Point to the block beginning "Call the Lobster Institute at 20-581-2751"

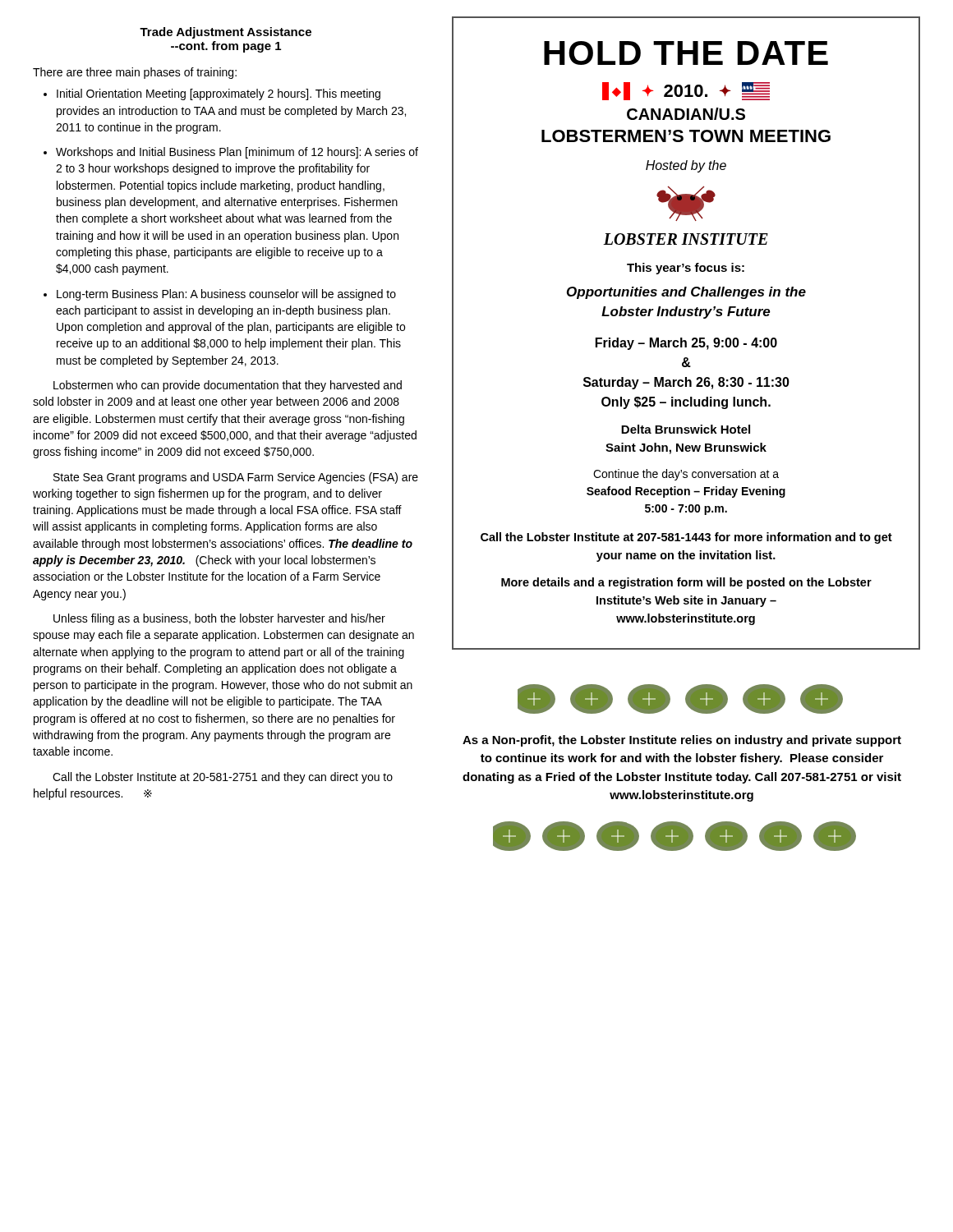click(x=213, y=785)
